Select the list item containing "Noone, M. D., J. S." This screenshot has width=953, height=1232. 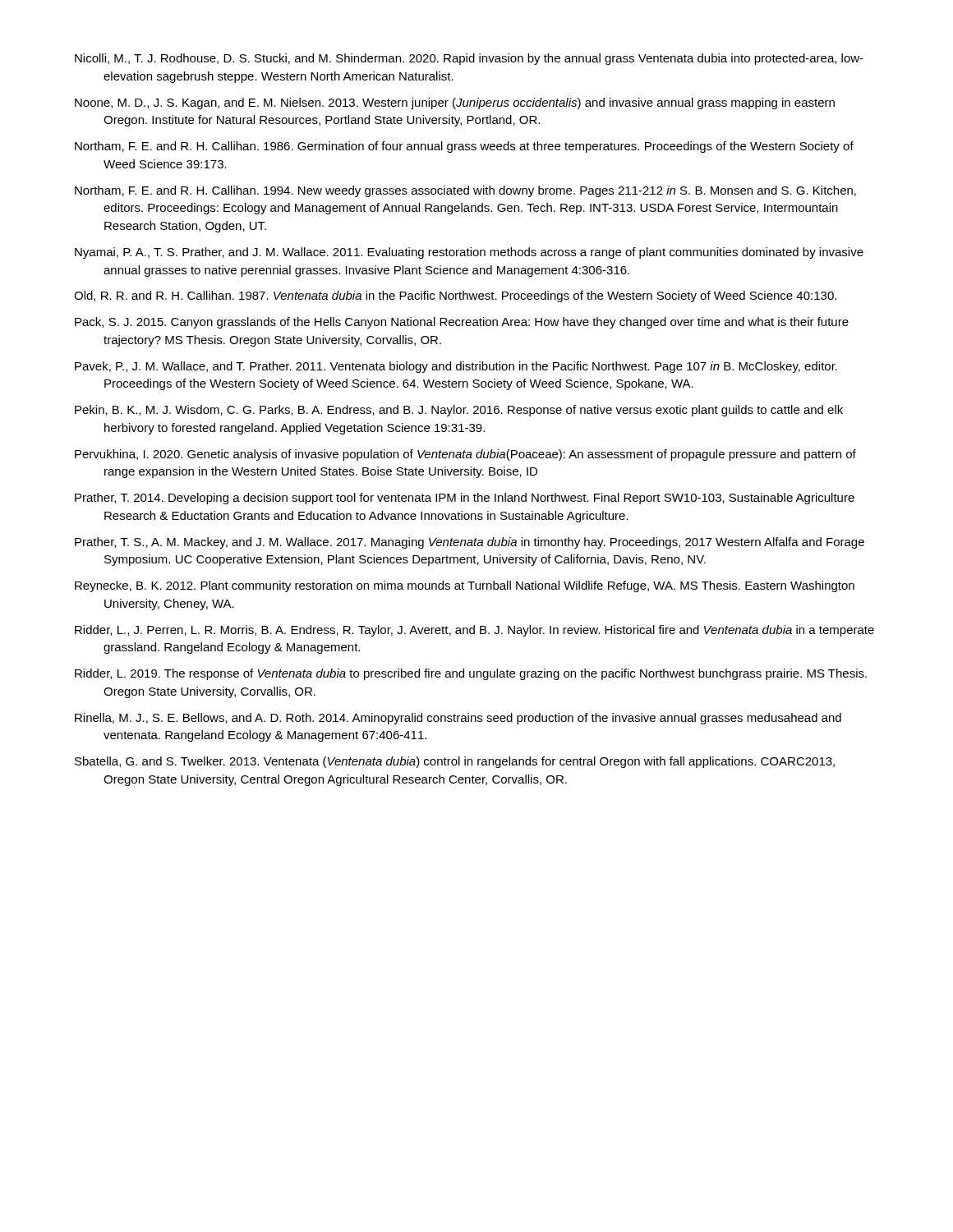tap(455, 111)
